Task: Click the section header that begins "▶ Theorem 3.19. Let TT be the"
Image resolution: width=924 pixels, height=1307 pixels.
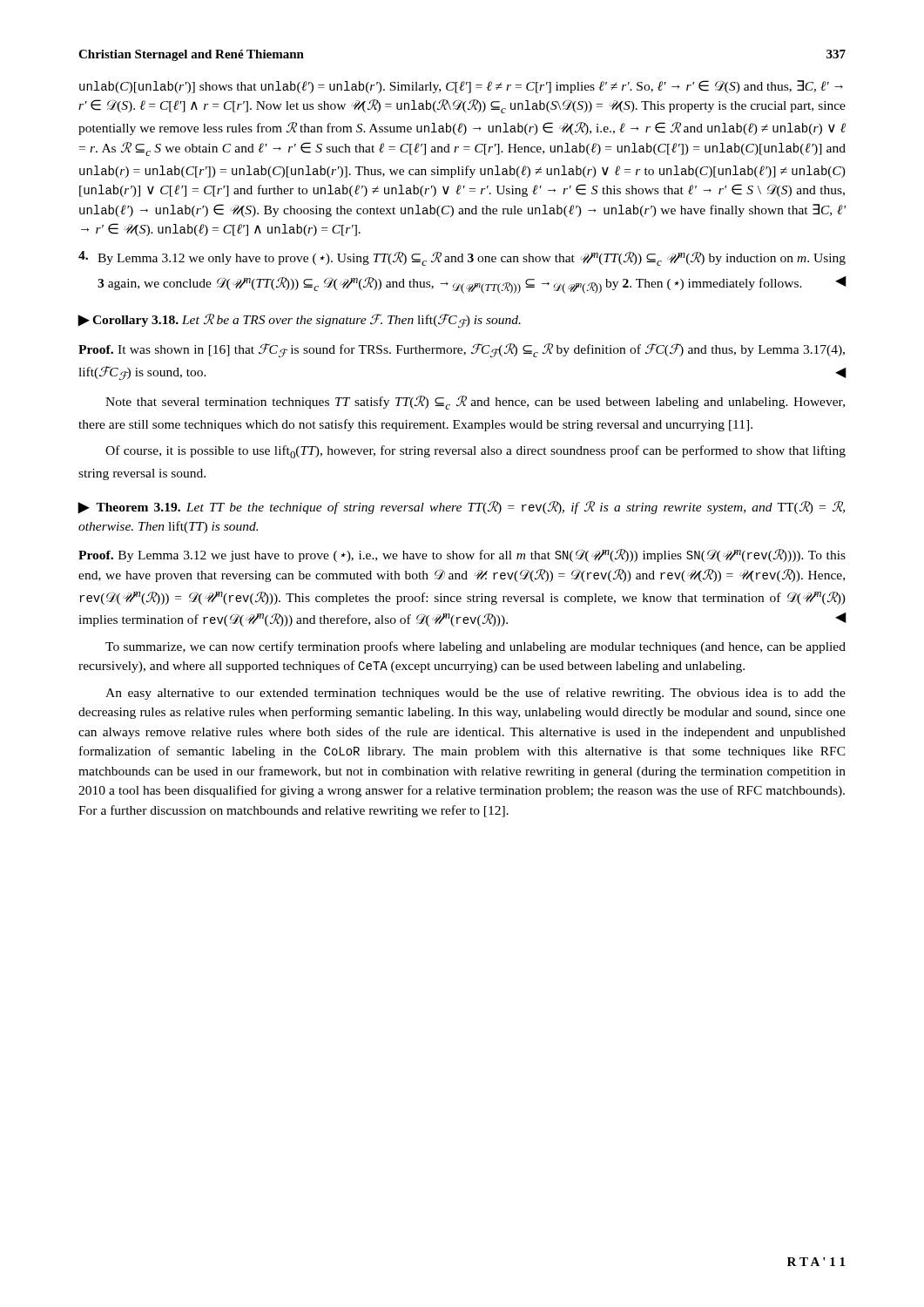Action: point(462,517)
